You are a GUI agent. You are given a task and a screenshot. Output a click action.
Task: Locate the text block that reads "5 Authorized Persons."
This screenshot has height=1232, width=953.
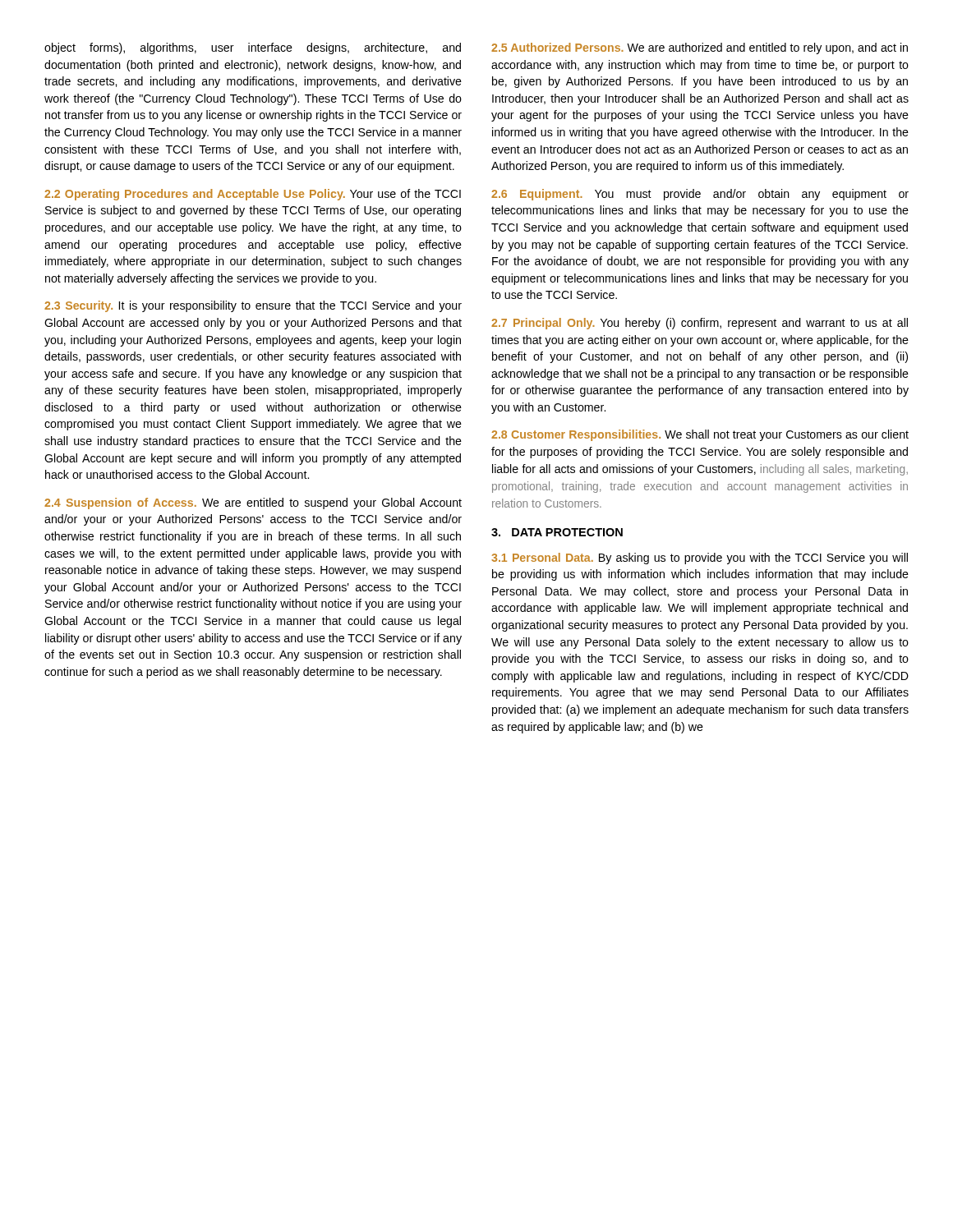[x=700, y=107]
